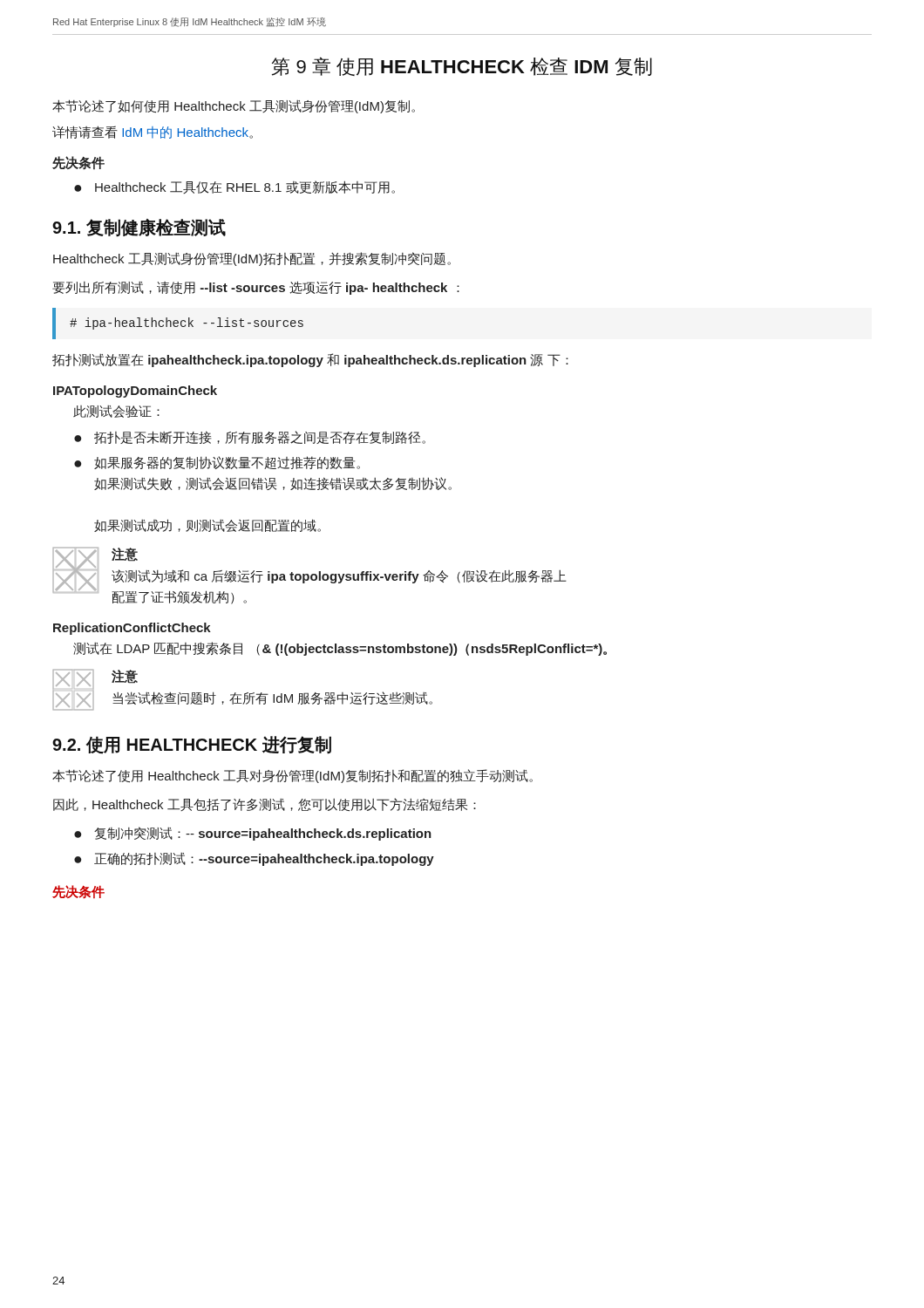Locate the block starting "要列出所有测试，请使用 --list -sources 选项运行 ipa-"
Screen dimensions: 1308x924
258,287
